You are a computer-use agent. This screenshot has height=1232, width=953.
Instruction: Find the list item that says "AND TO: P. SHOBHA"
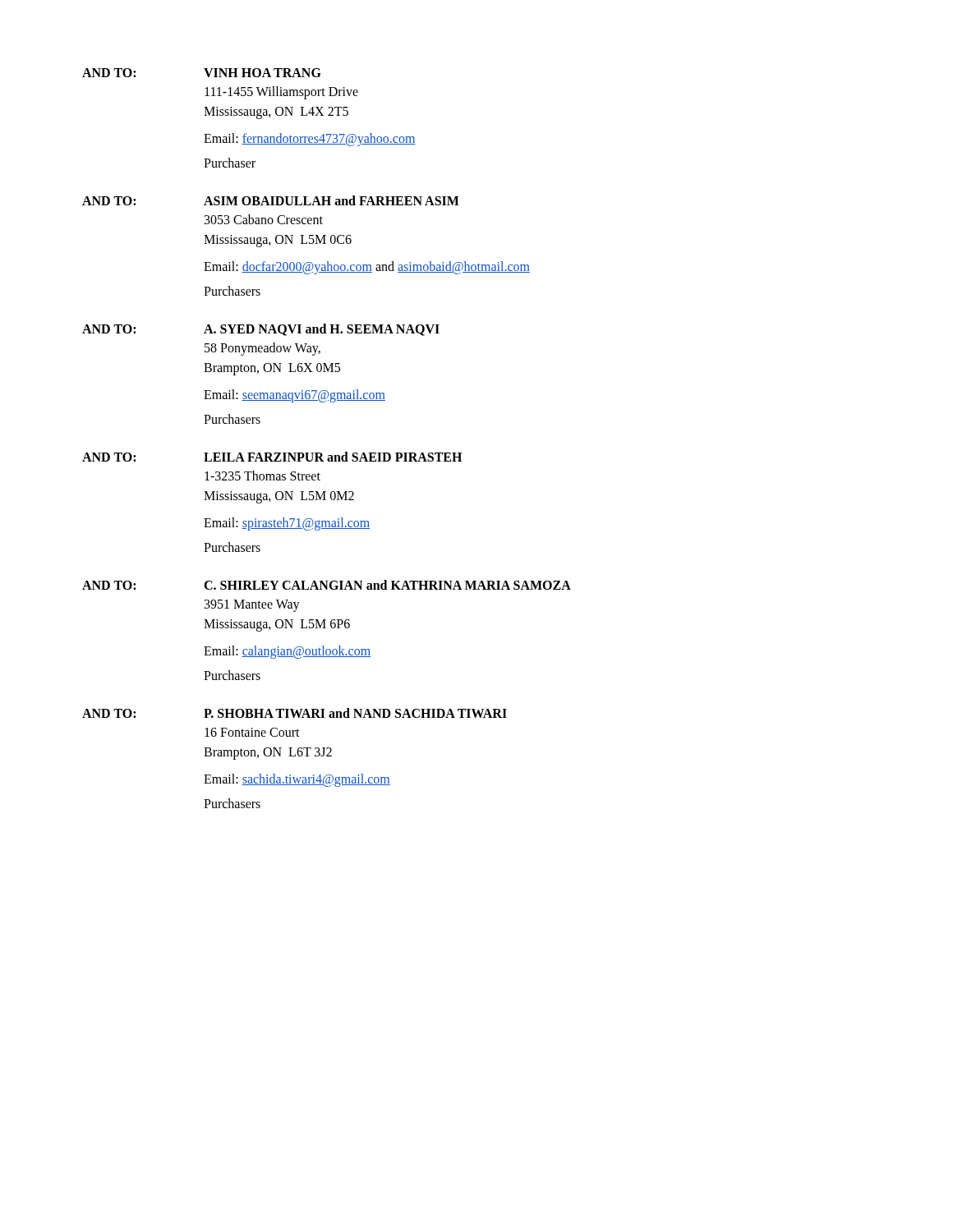coord(295,713)
